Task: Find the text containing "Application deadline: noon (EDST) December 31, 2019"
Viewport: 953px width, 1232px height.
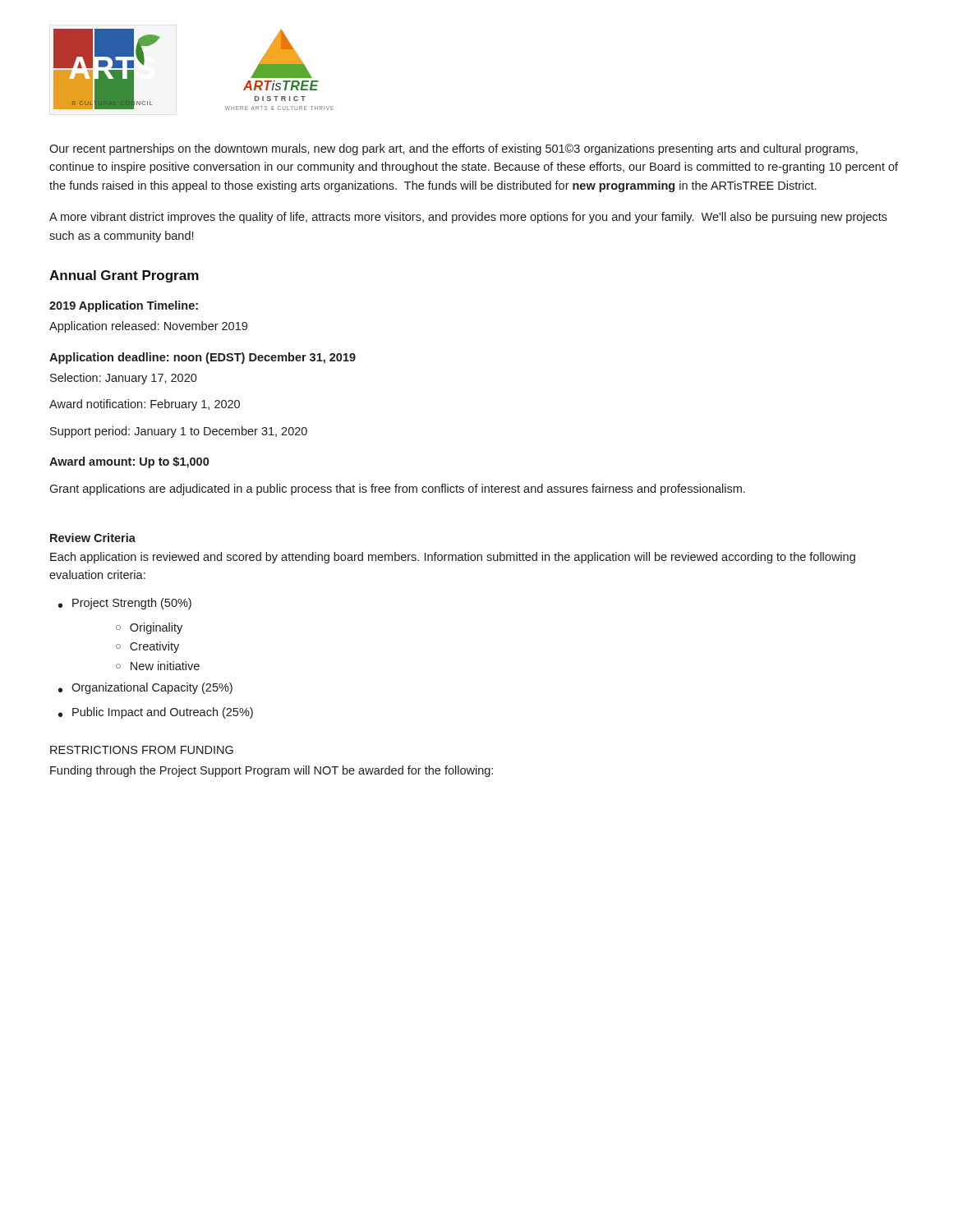Action: click(203, 357)
